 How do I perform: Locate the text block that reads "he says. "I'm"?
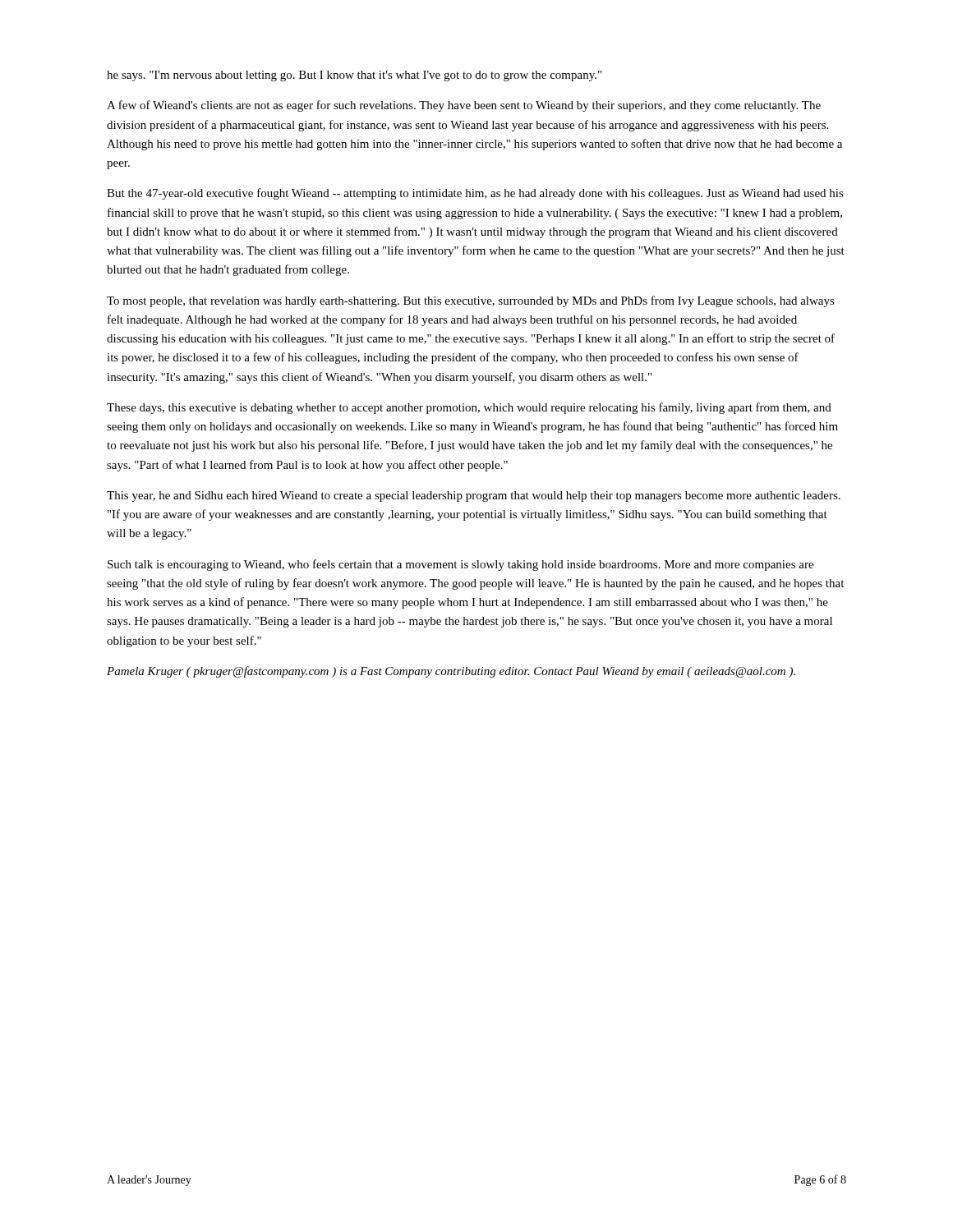point(355,75)
